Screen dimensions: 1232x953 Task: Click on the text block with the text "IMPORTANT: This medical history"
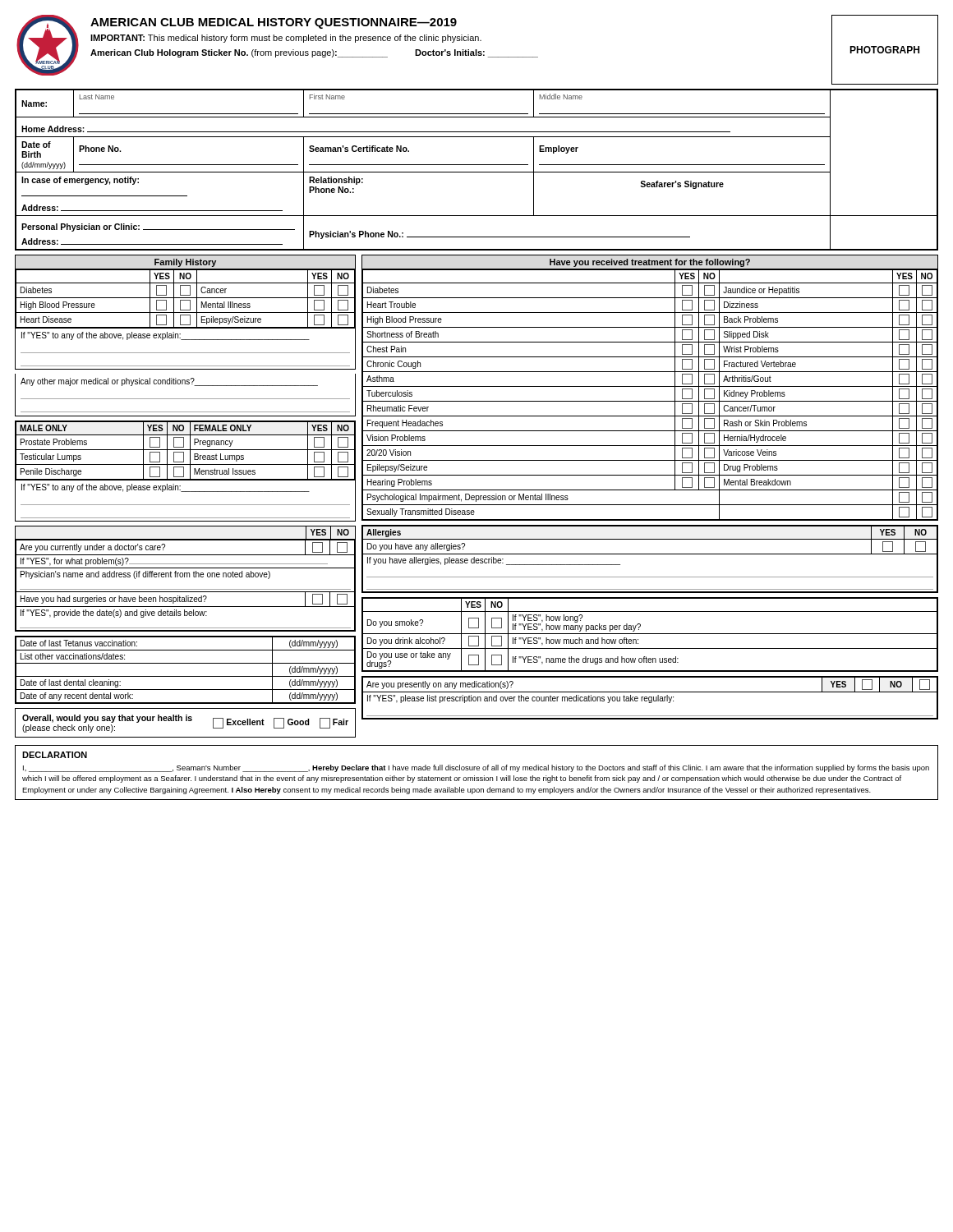286,38
